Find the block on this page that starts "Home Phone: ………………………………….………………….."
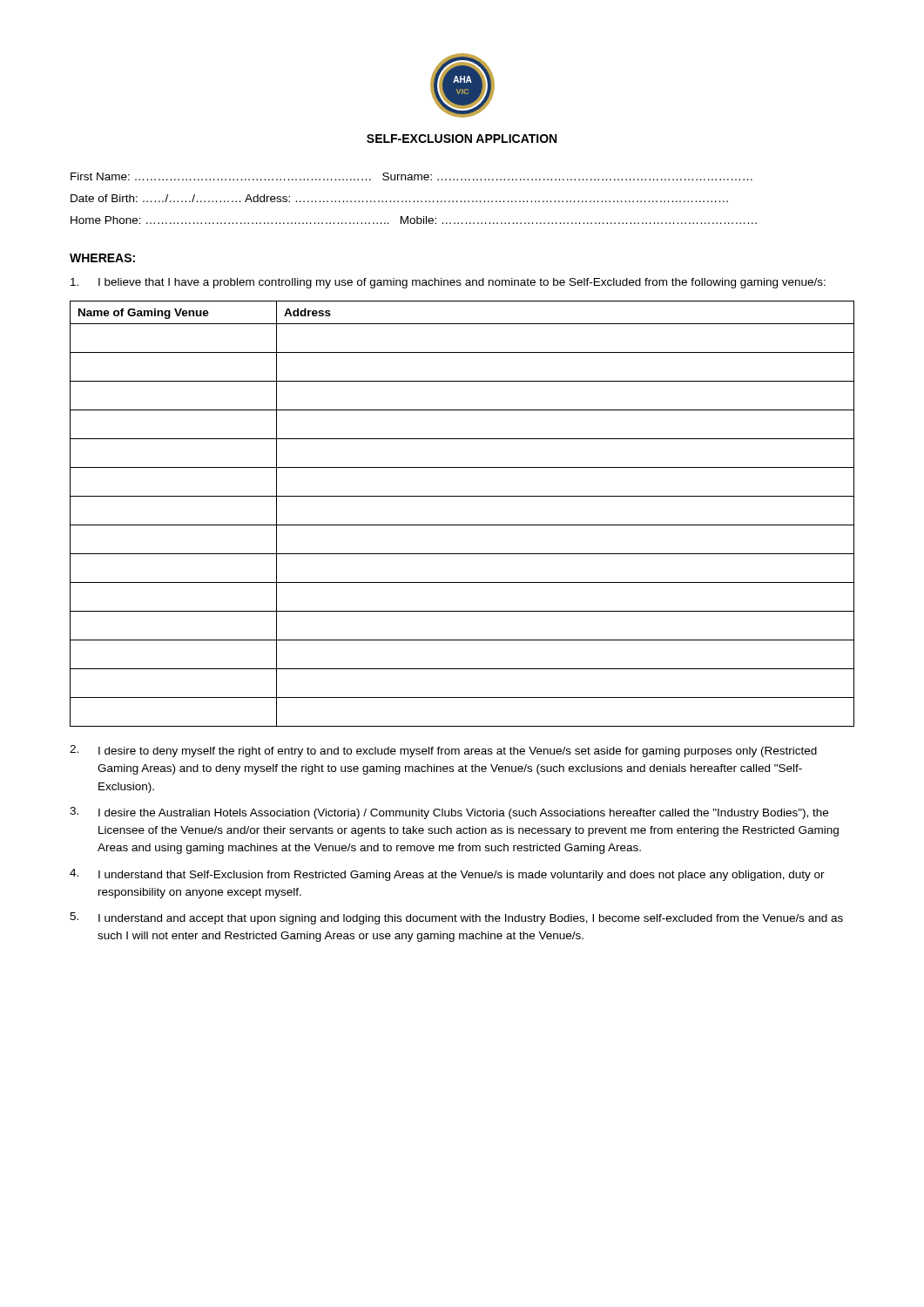This screenshot has width=924, height=1307. 414,220
